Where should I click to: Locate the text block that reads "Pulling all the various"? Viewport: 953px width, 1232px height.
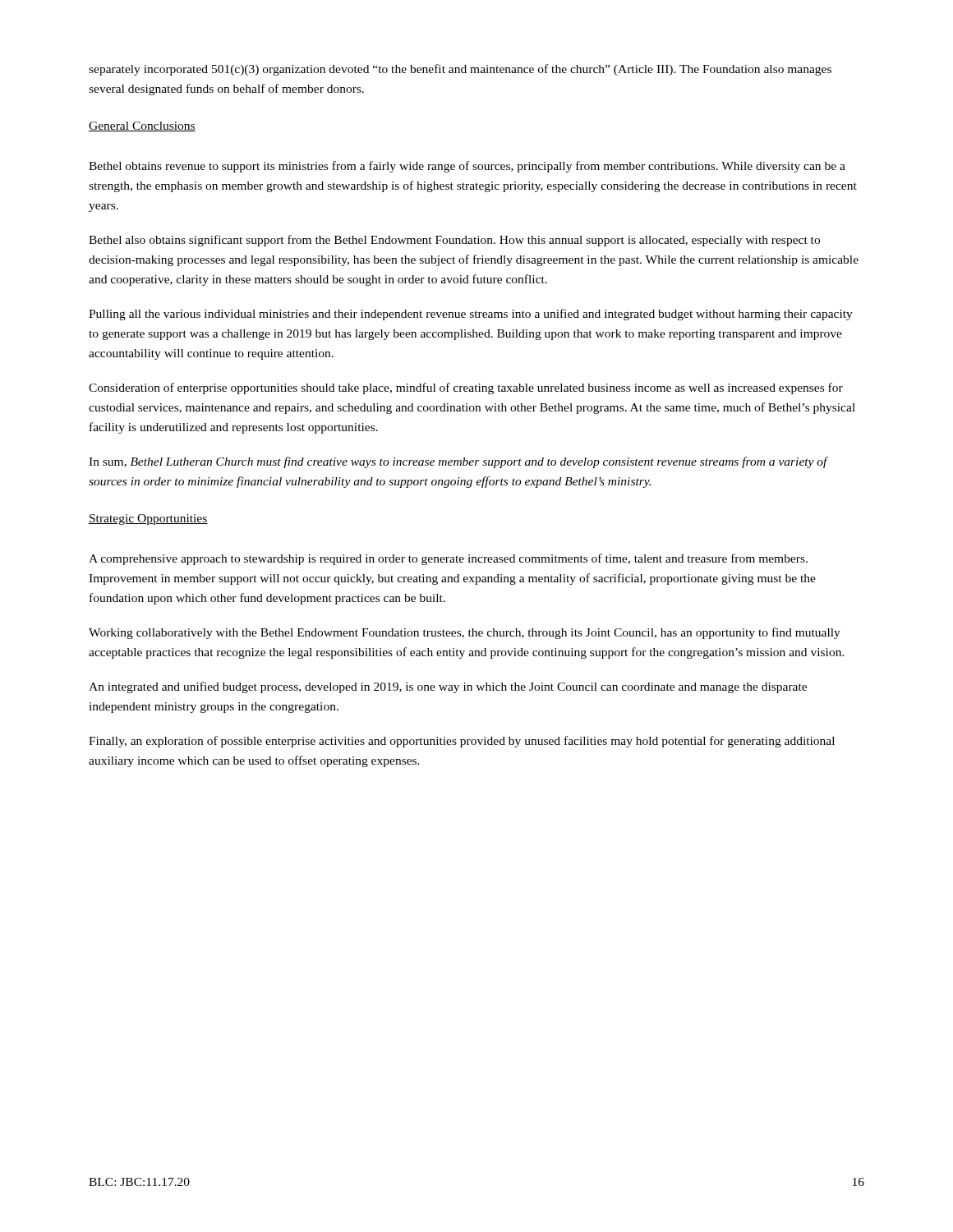[x=476, y=334]
